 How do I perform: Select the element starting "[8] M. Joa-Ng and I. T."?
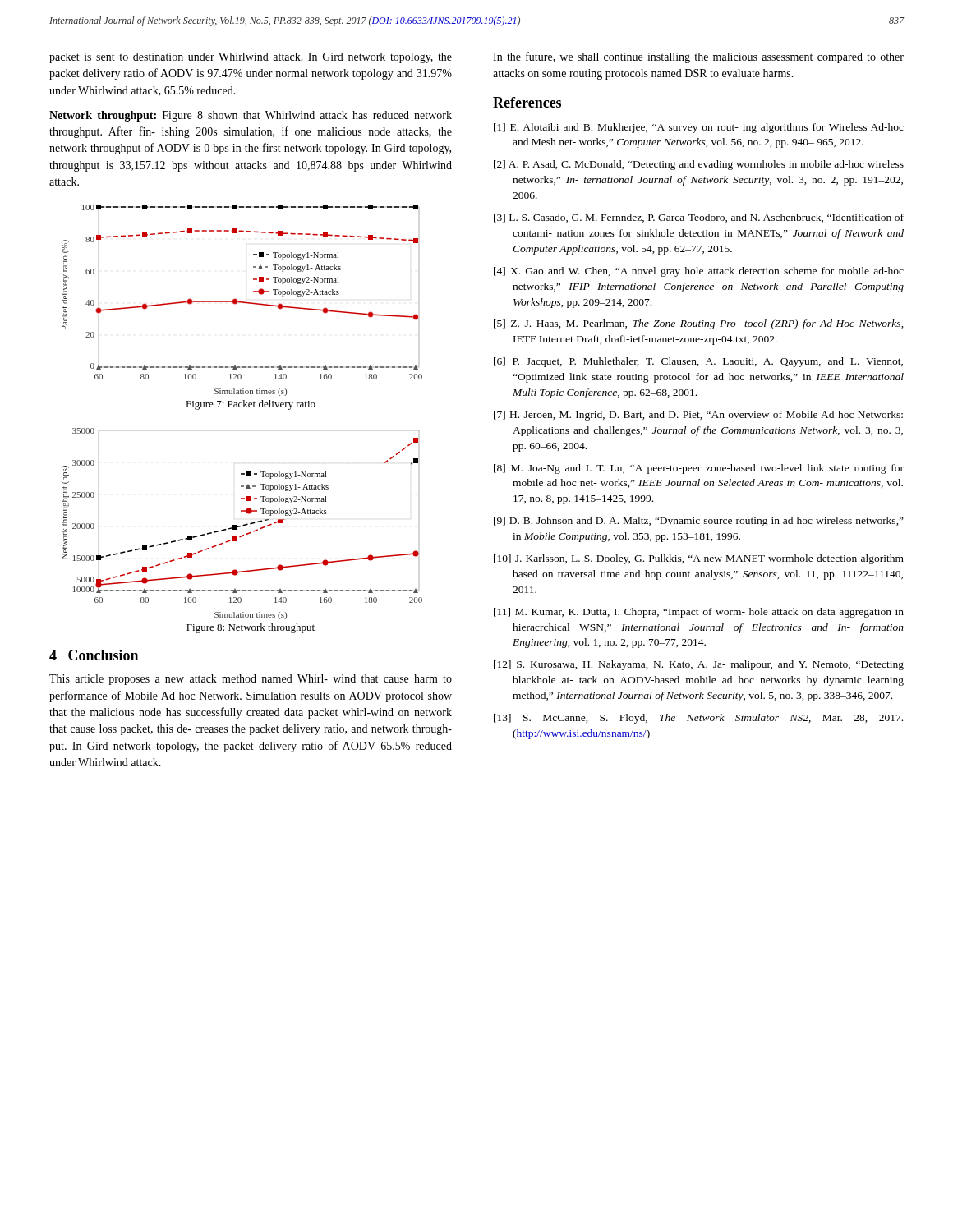click(698, 483)
